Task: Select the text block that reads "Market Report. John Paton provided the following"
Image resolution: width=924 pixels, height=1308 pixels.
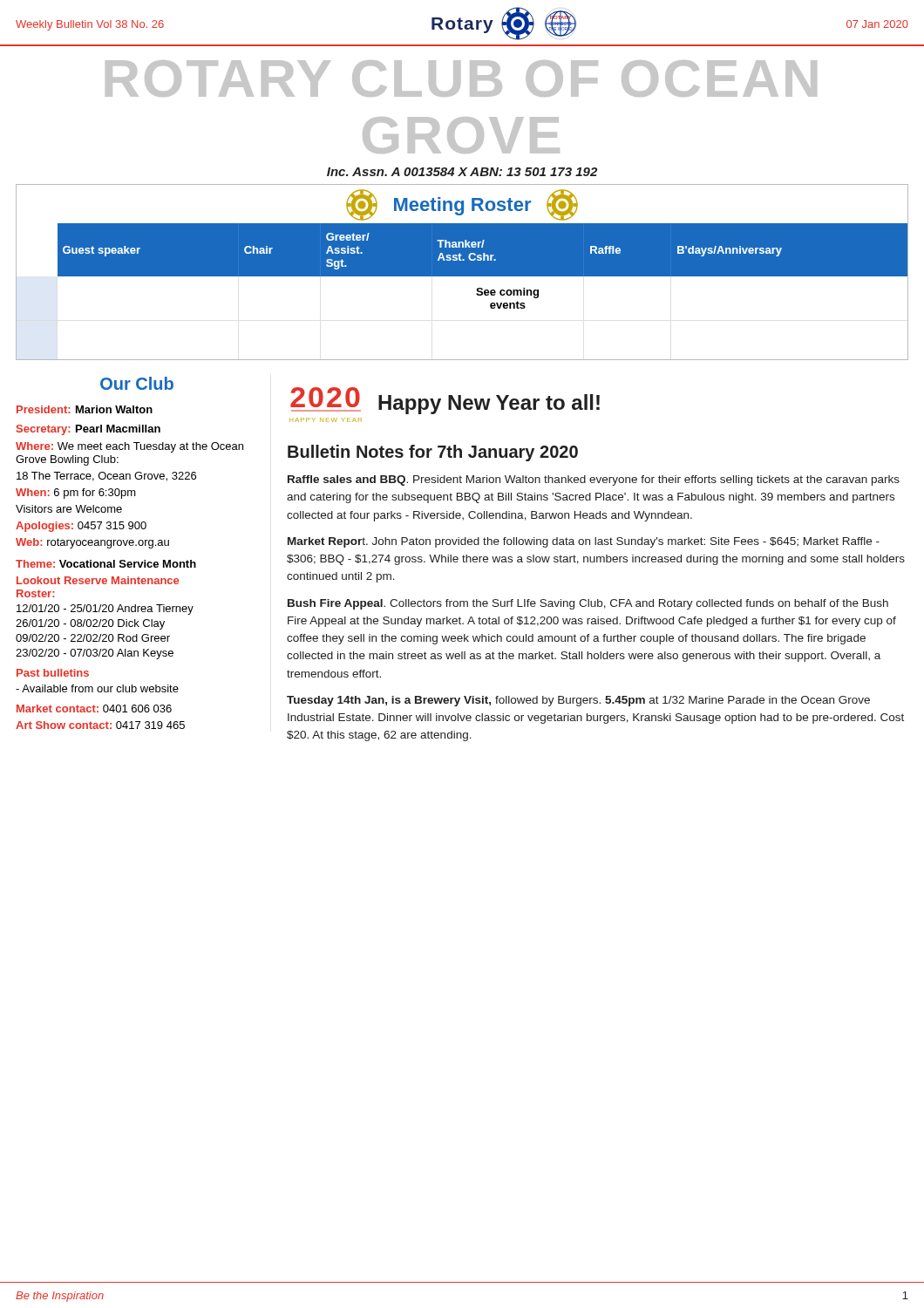Action: pyautogui.click(x=596, y=559)
